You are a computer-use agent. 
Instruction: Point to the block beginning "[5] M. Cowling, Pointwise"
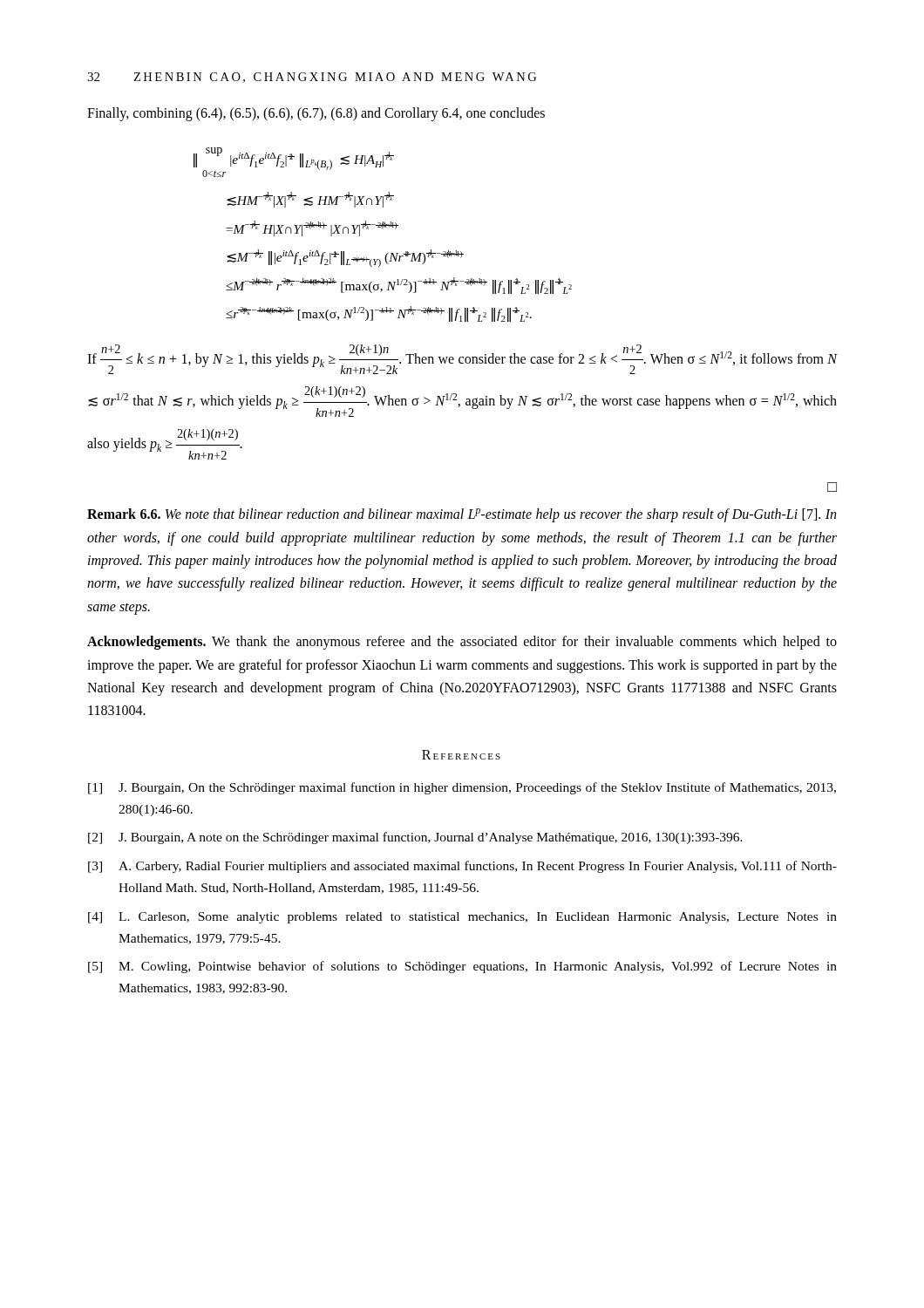click(462, 978)
